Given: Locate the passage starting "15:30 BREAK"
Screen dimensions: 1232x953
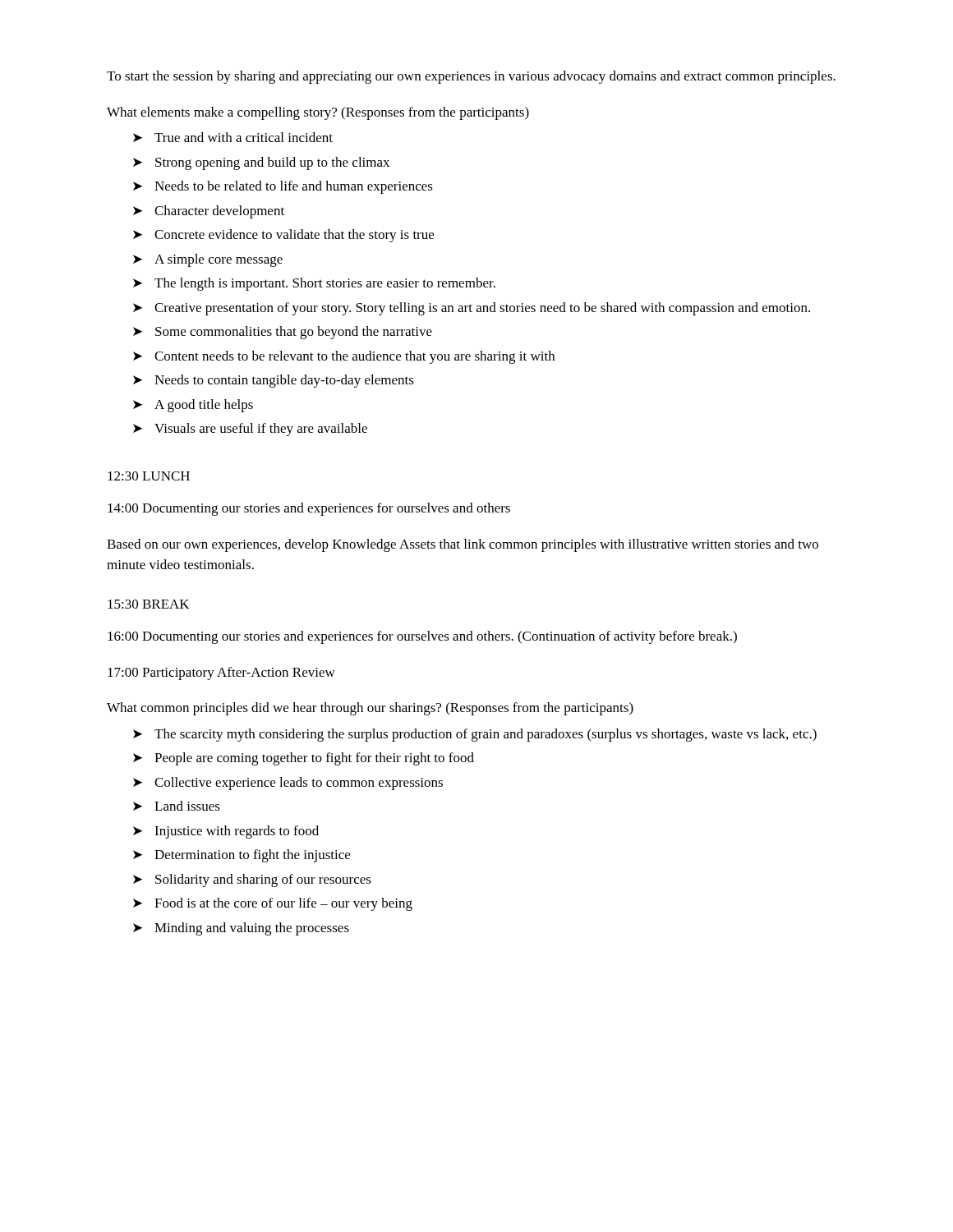Looking at the screenshot, I should coord(148,604).
